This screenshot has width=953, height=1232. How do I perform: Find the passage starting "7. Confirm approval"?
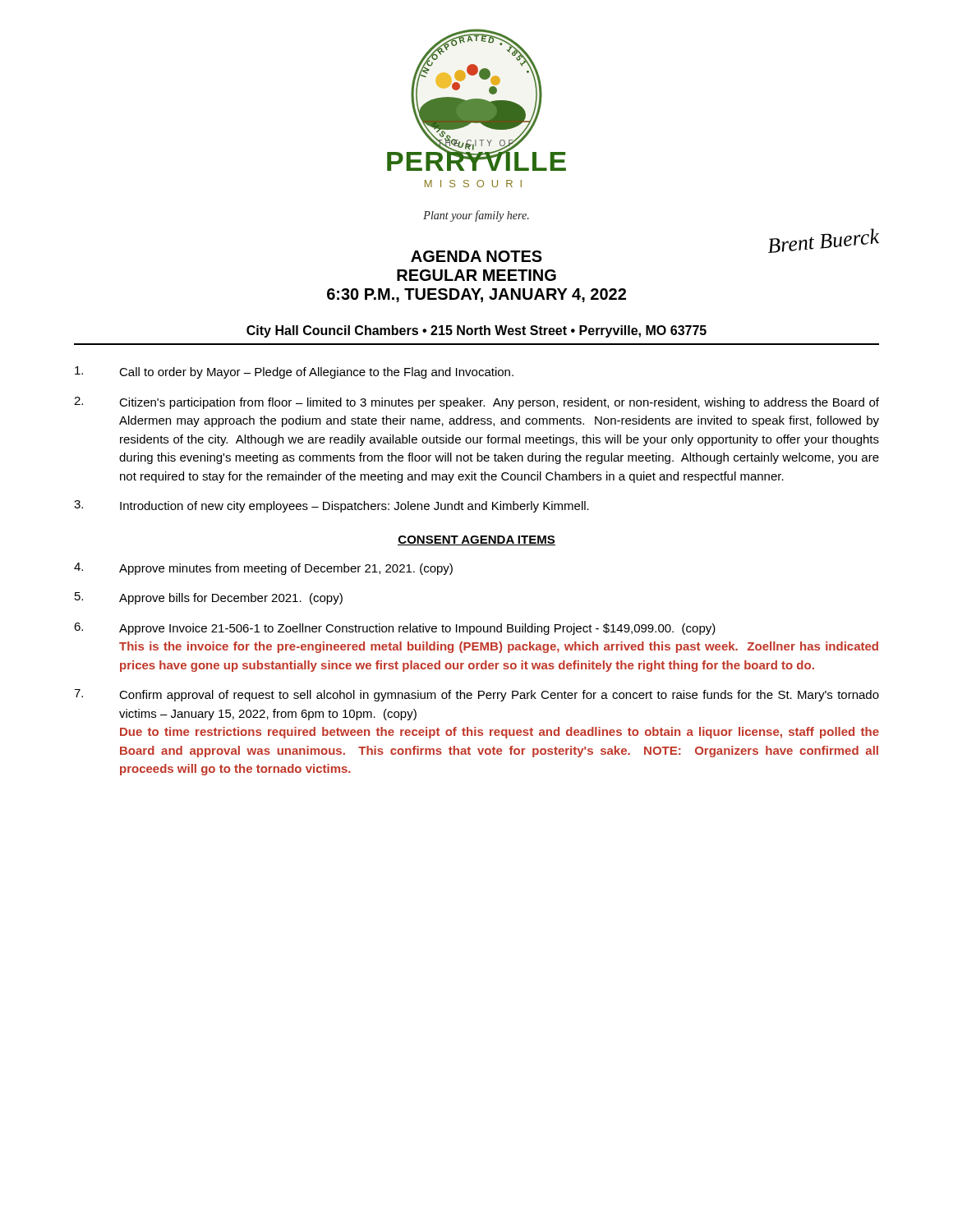tap(476, 732)
